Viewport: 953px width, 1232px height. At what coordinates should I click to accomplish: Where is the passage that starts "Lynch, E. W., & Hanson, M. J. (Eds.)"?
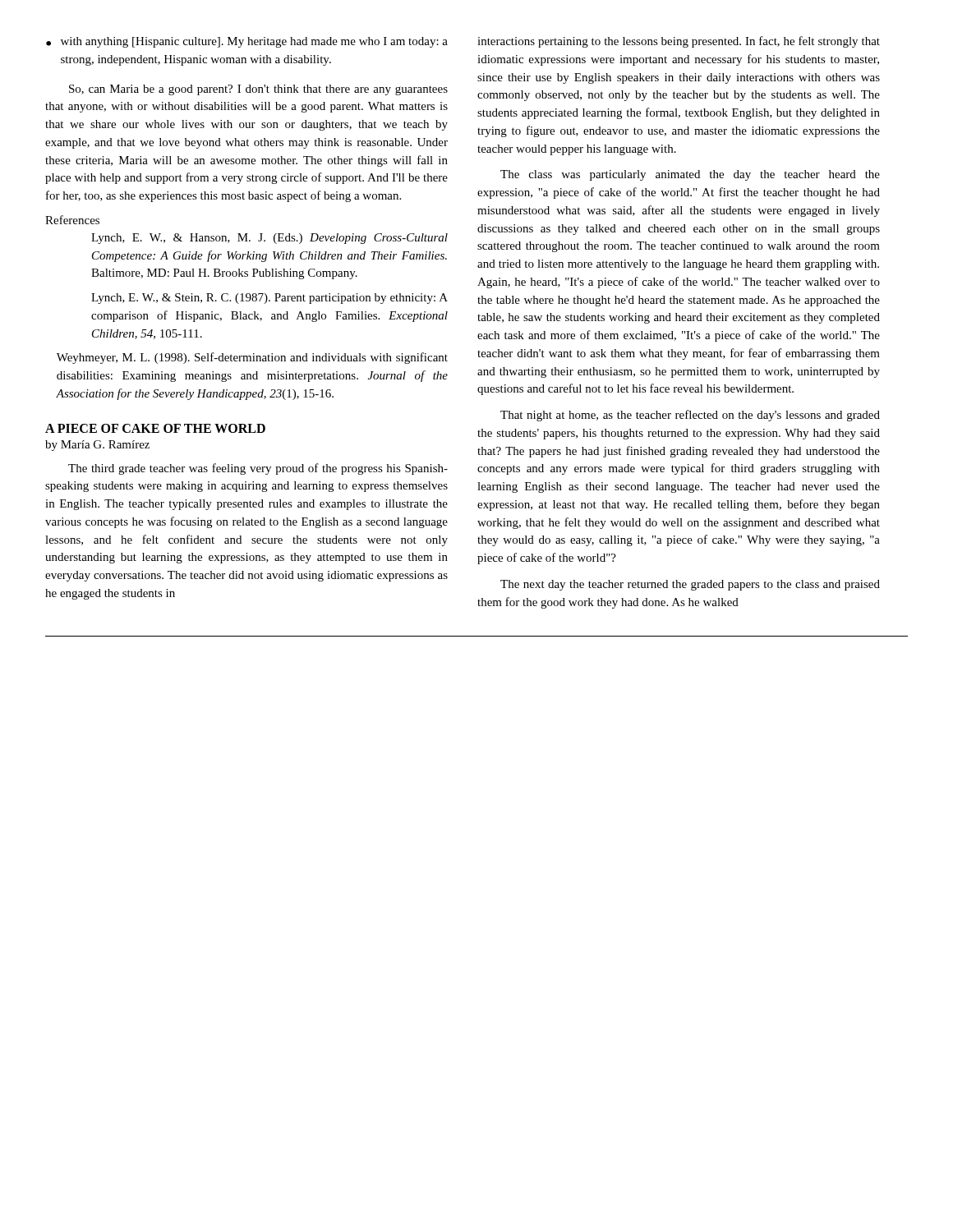258,256
